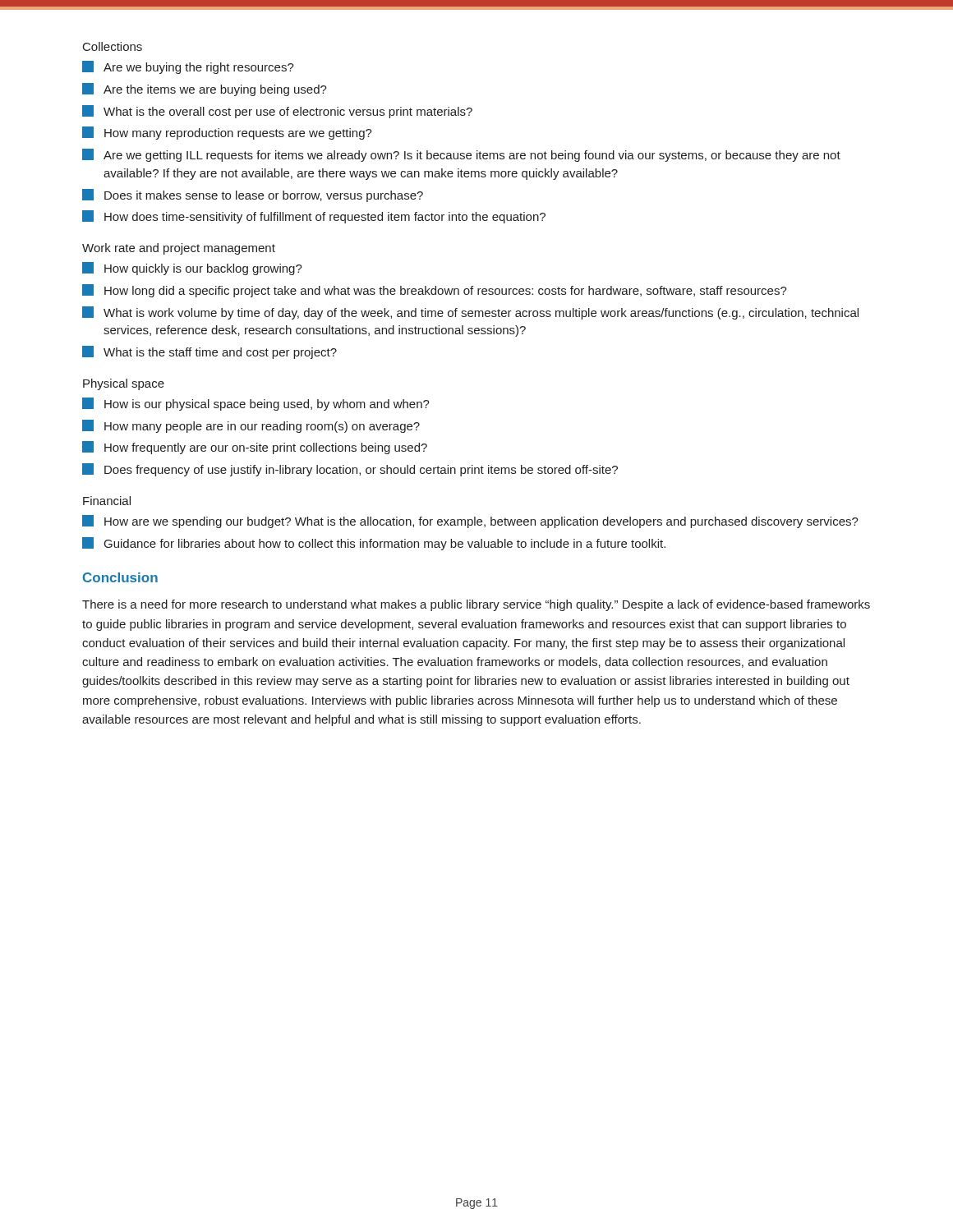Select the list item that says "What is work volume by time of day,"
Screen dimensions: 1232x953
click(476, 321)
